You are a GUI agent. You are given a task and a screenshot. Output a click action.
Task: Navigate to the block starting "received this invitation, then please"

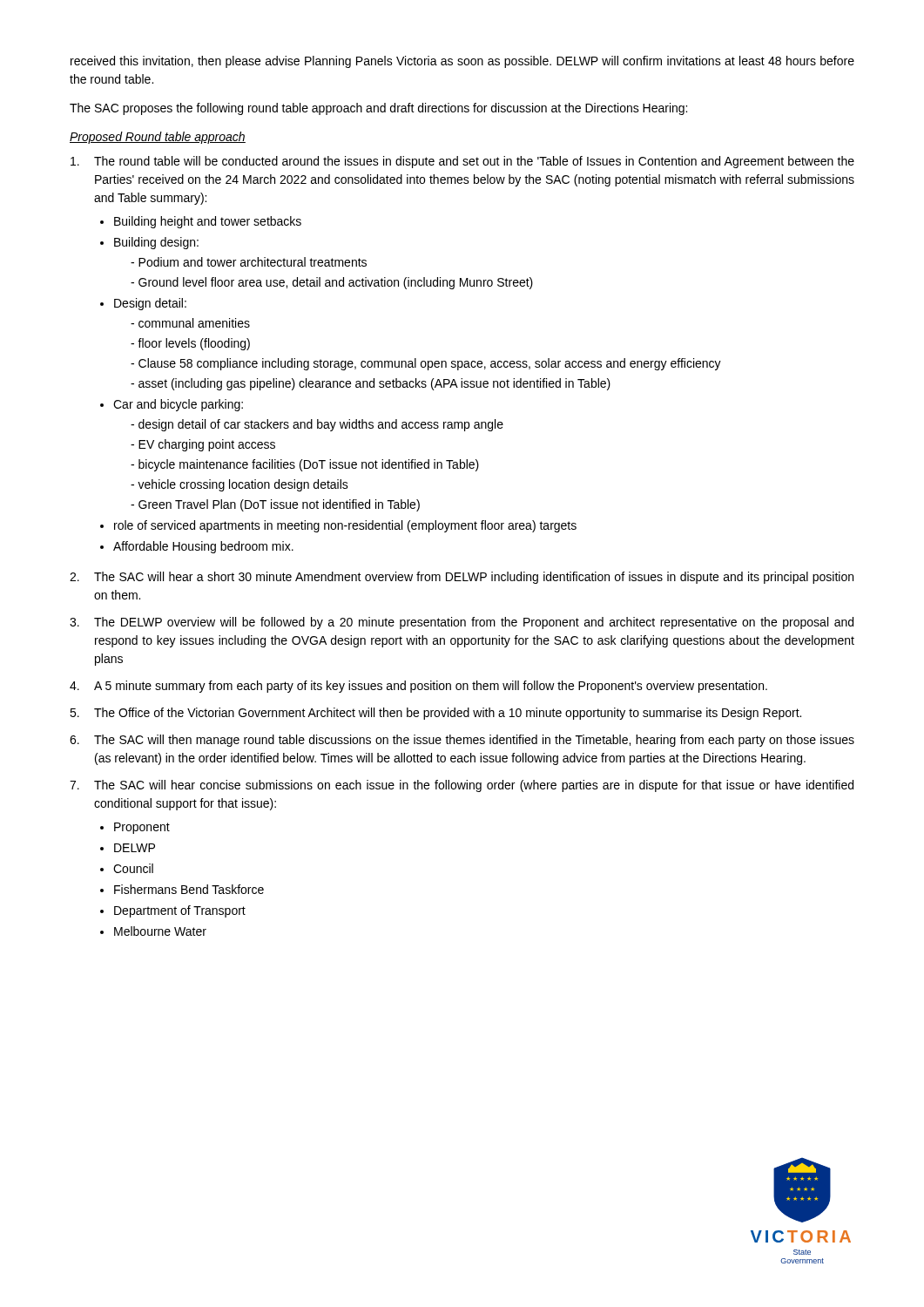[x=462, y=62]
